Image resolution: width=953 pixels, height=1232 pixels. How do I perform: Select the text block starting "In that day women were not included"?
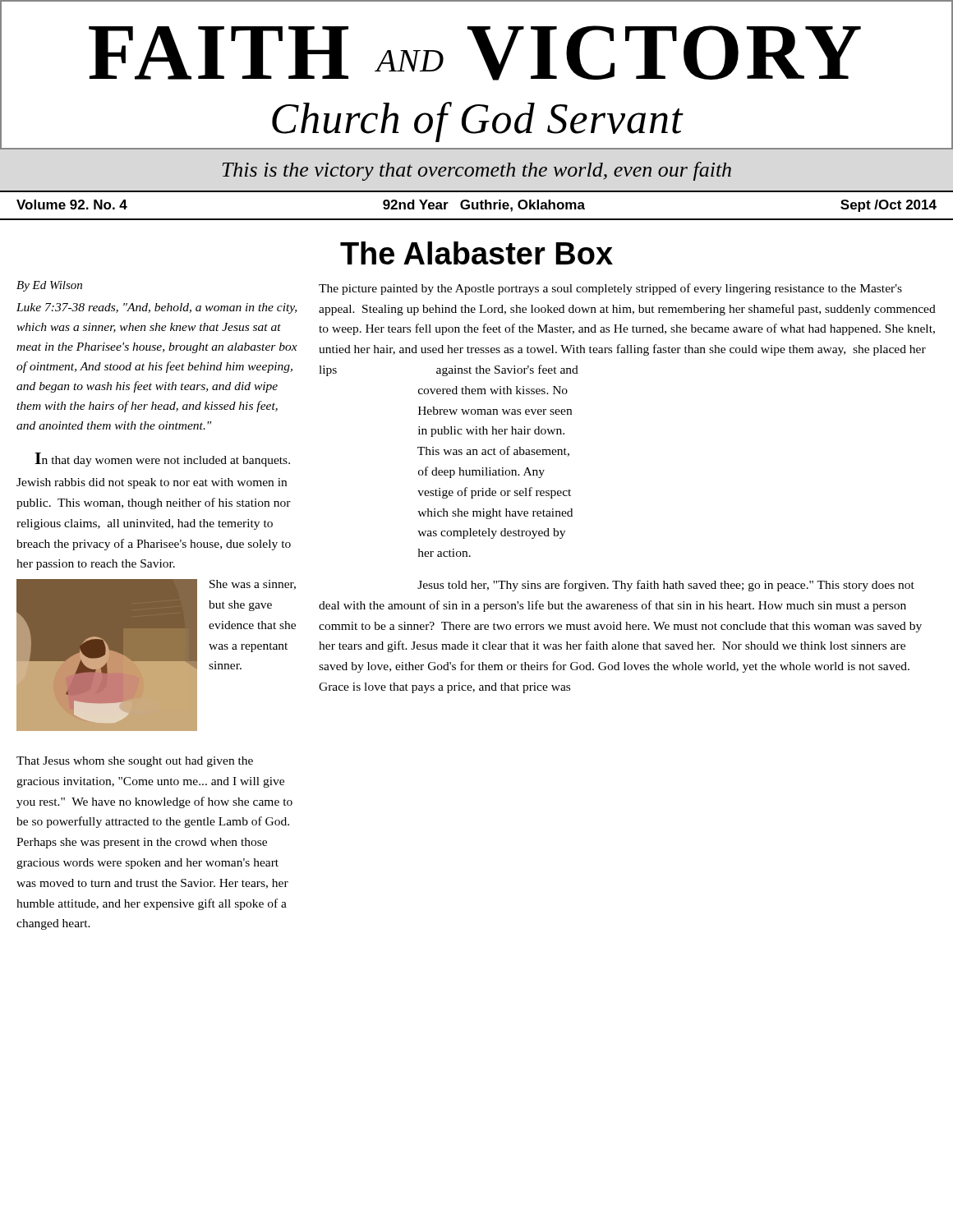point(156,593)
